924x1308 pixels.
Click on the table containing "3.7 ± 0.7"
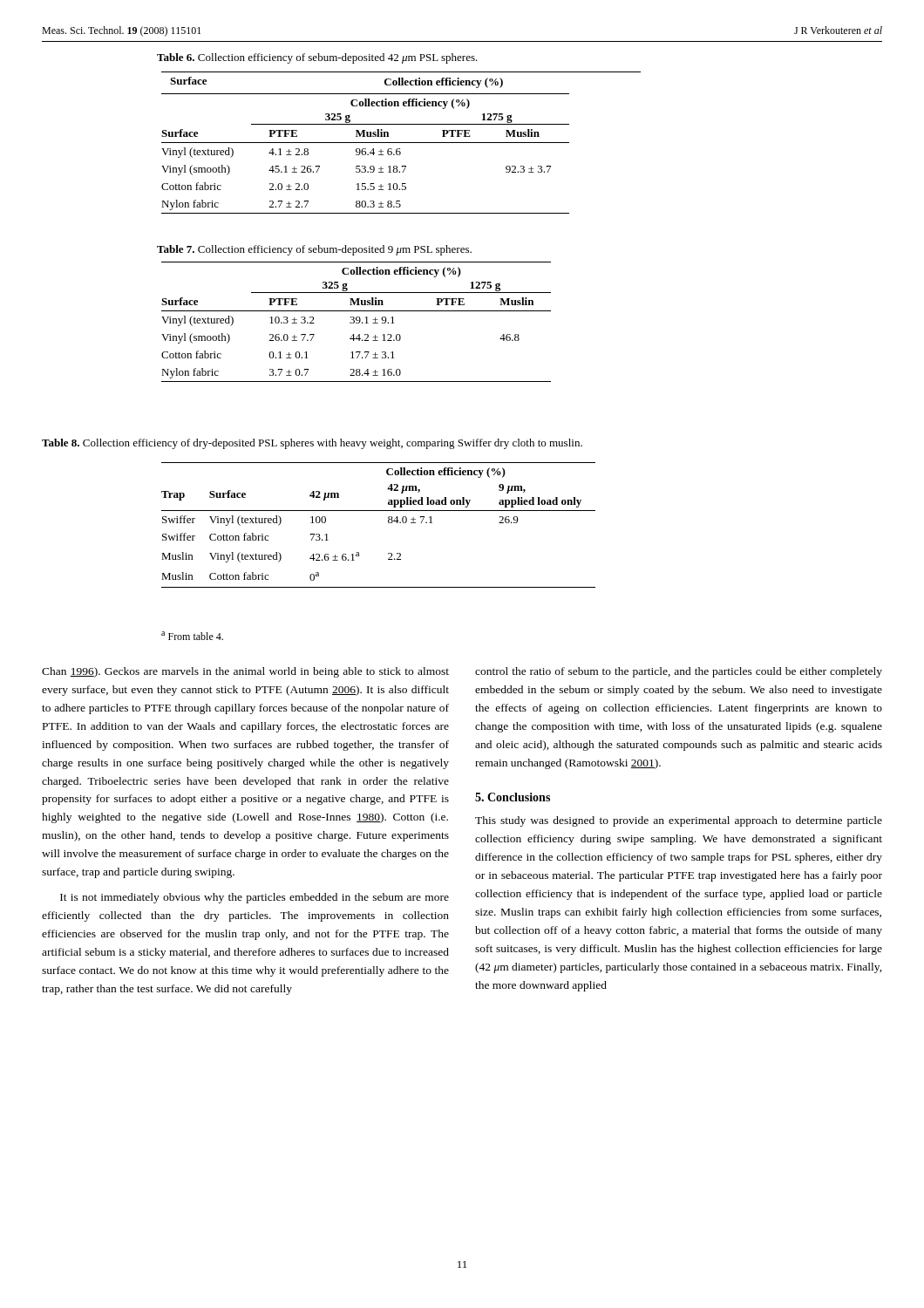tap(521, 322)
